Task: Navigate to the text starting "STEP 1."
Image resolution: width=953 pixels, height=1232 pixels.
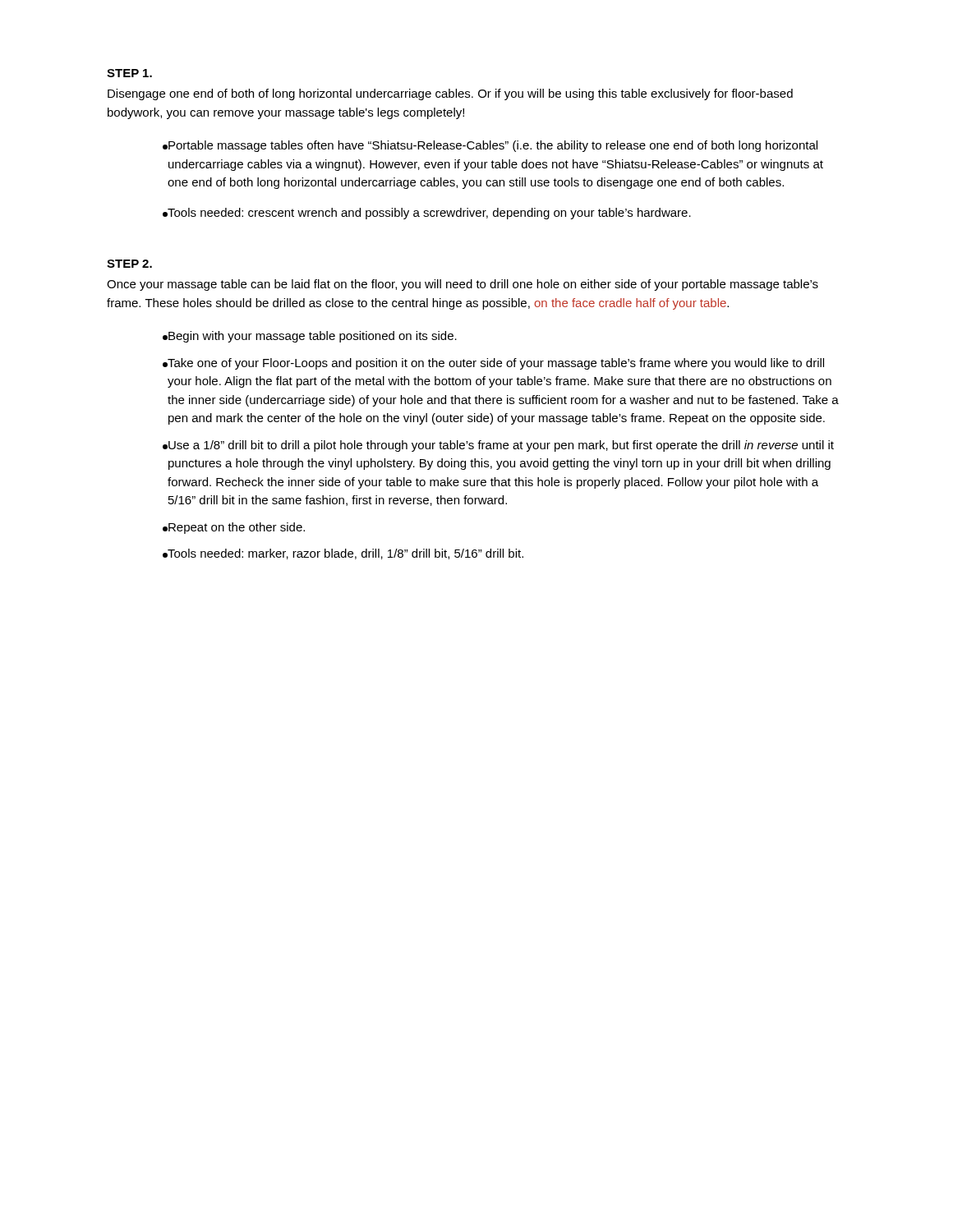Action: 130,73
